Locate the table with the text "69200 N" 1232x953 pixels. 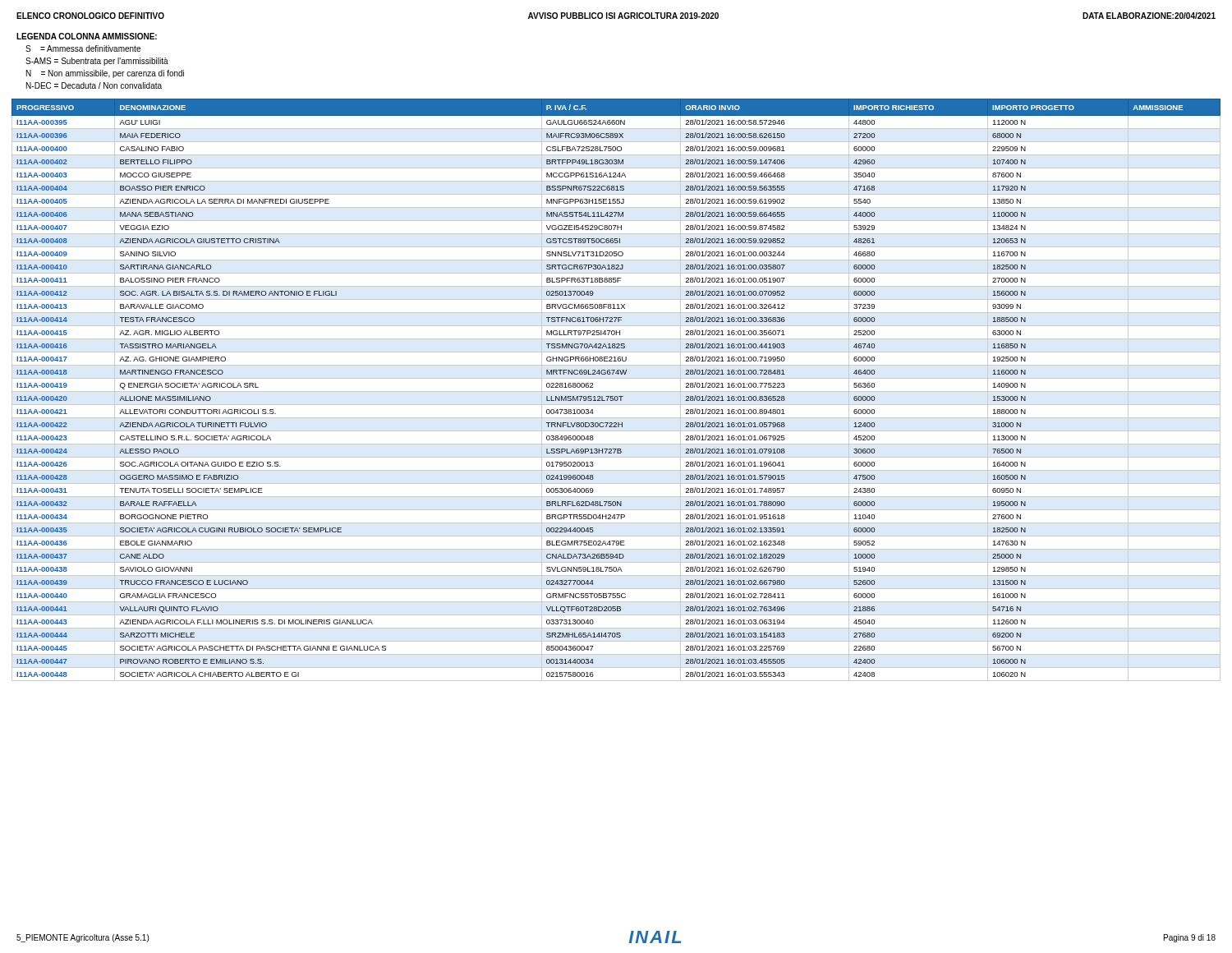click(x=616, y=388)
